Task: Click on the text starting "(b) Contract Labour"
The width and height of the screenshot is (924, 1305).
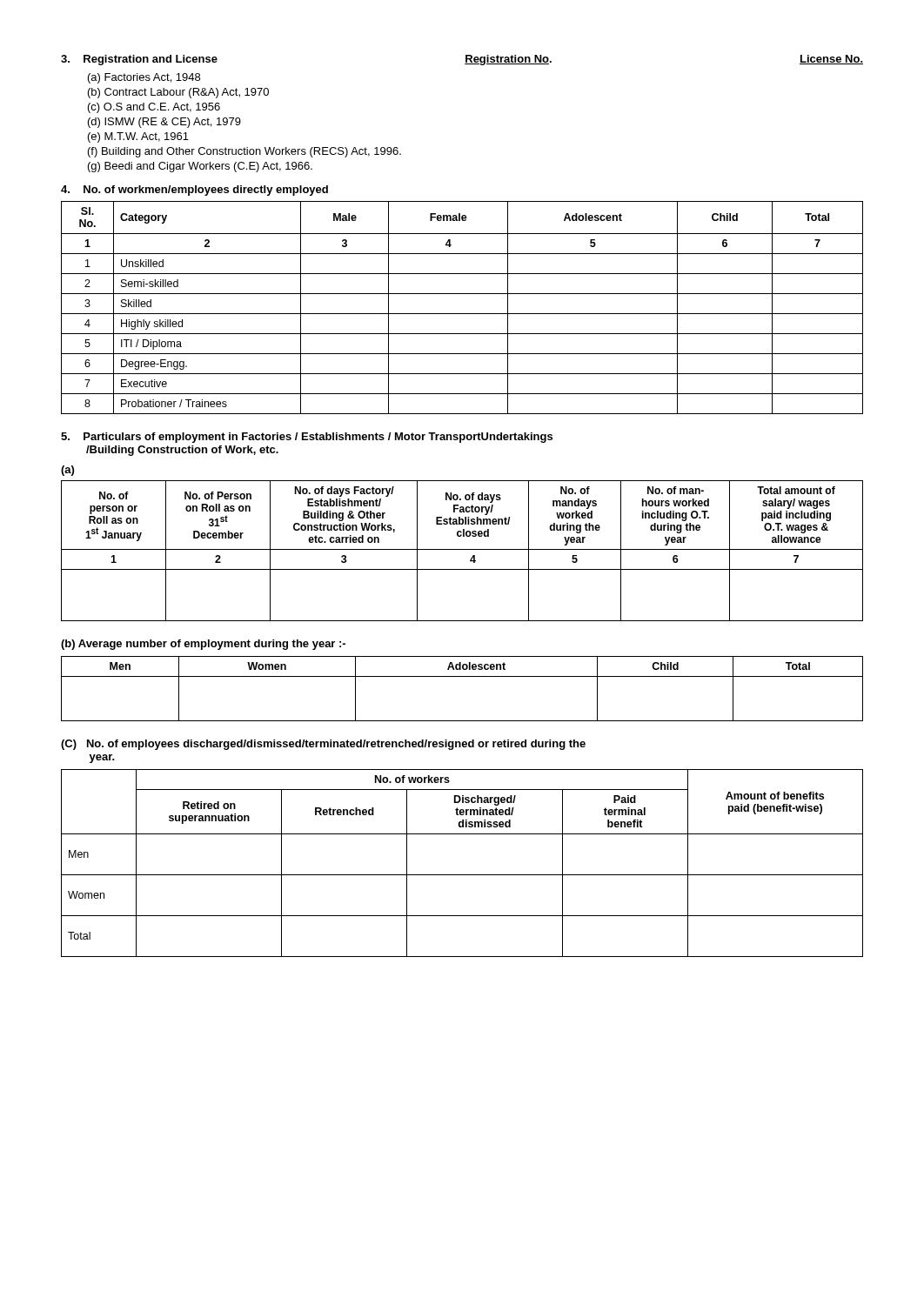Action: coord(178,92)
